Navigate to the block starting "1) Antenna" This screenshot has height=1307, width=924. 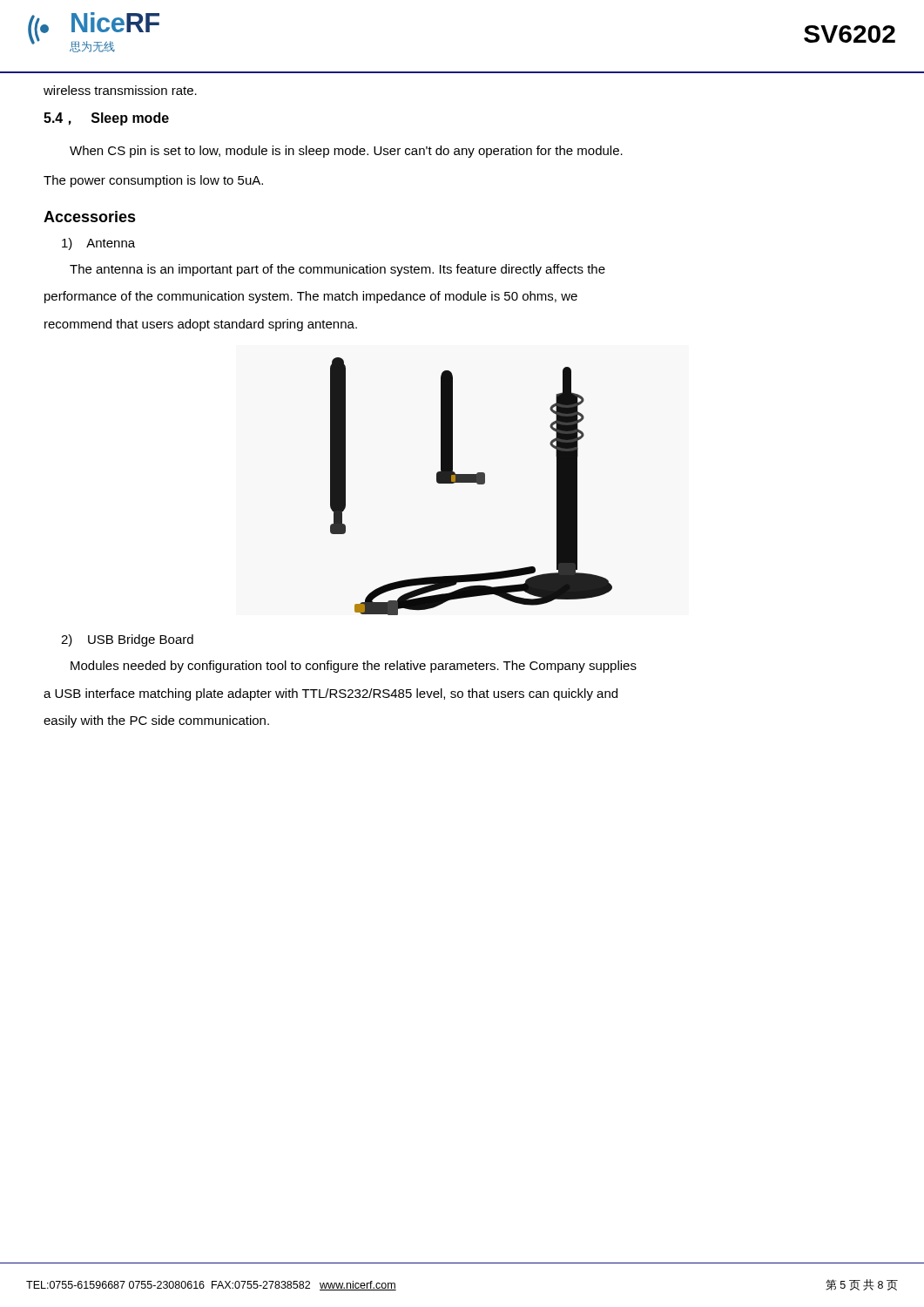click(98, 242)
